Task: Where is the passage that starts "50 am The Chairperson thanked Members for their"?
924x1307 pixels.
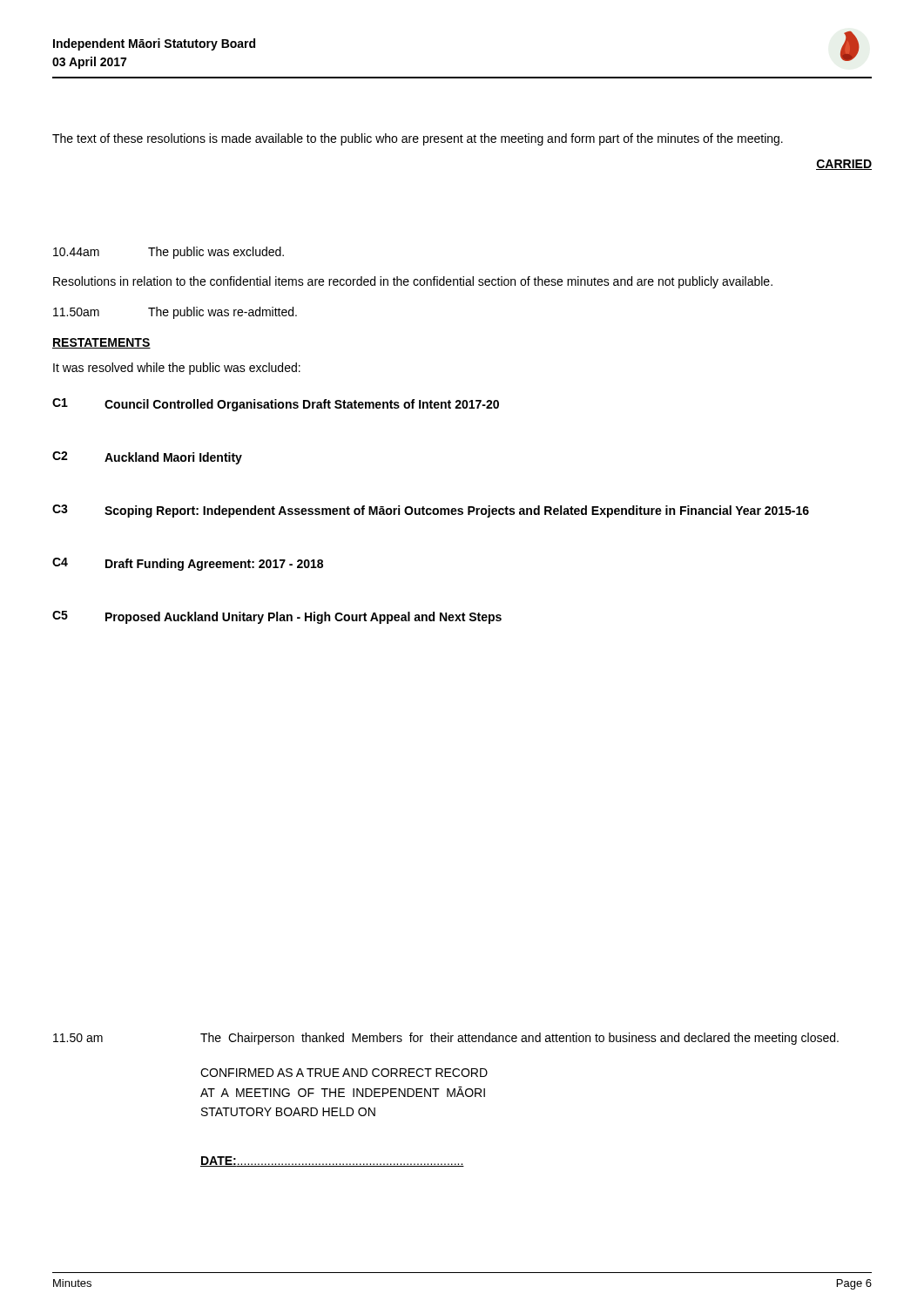Action: click(462, 1038)
